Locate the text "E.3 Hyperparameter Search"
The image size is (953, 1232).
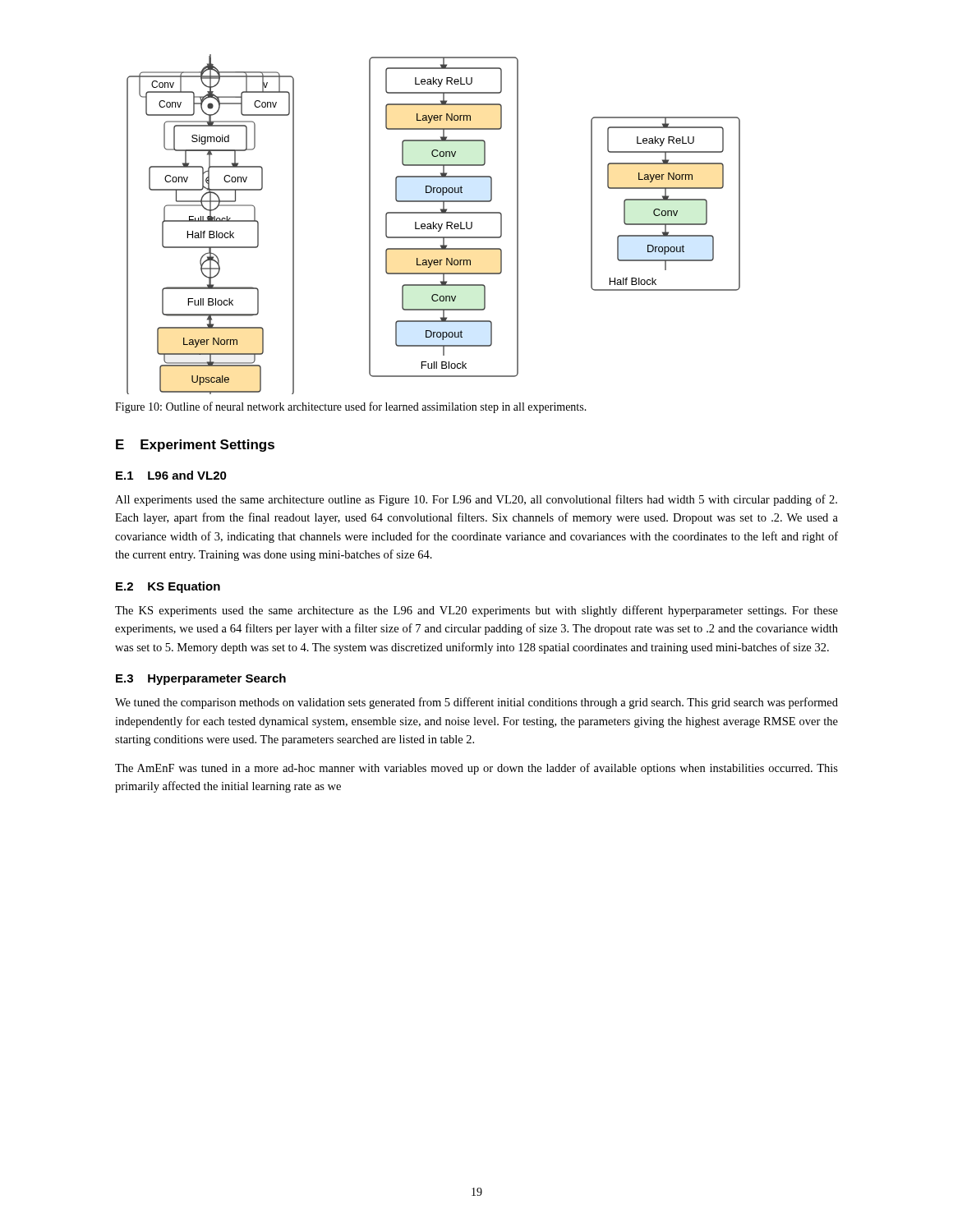pos(201,678)
